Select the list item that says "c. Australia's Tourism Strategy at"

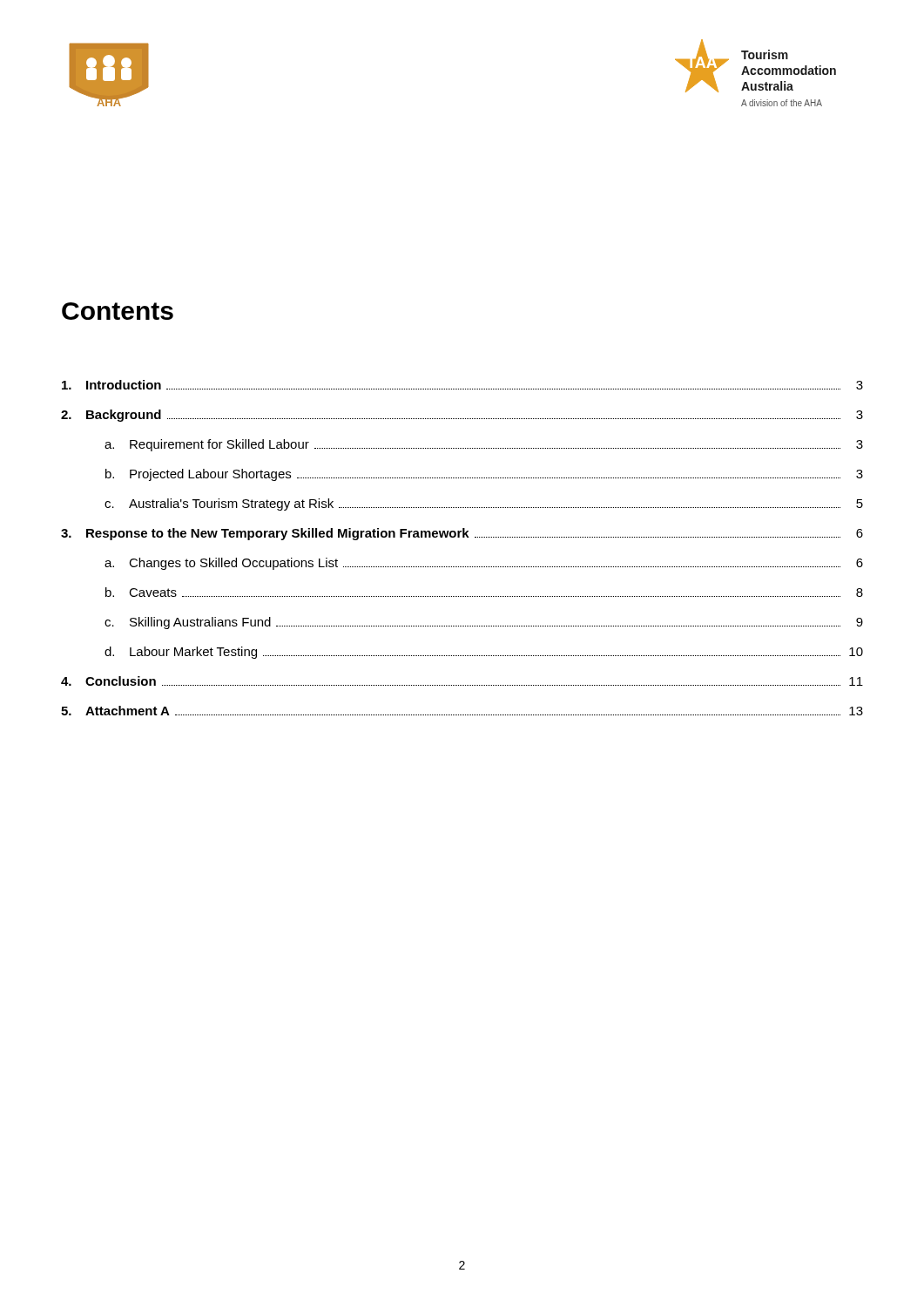click(x=484, y=504)
